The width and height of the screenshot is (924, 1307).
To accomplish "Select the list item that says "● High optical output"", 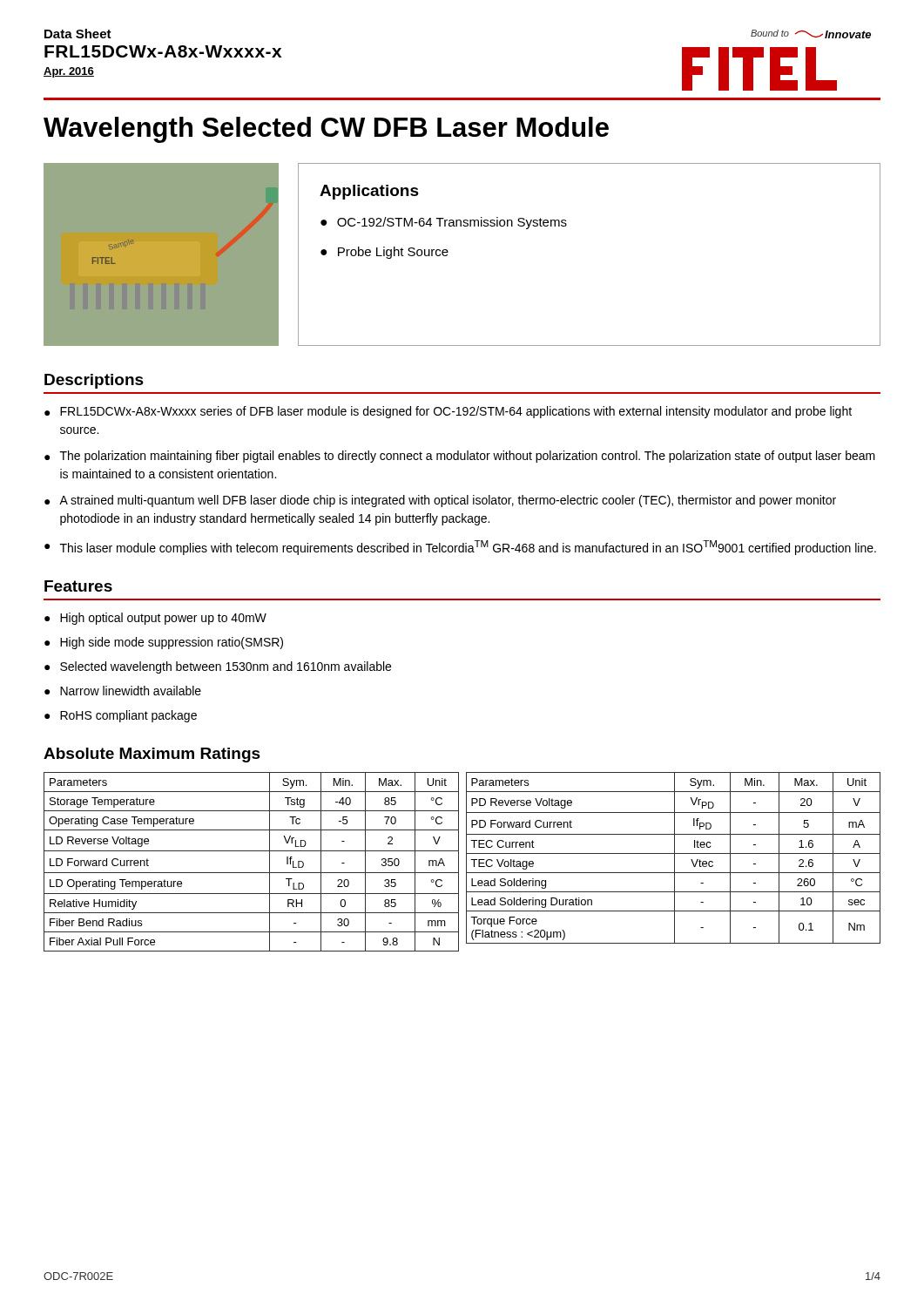I will 155,618.
